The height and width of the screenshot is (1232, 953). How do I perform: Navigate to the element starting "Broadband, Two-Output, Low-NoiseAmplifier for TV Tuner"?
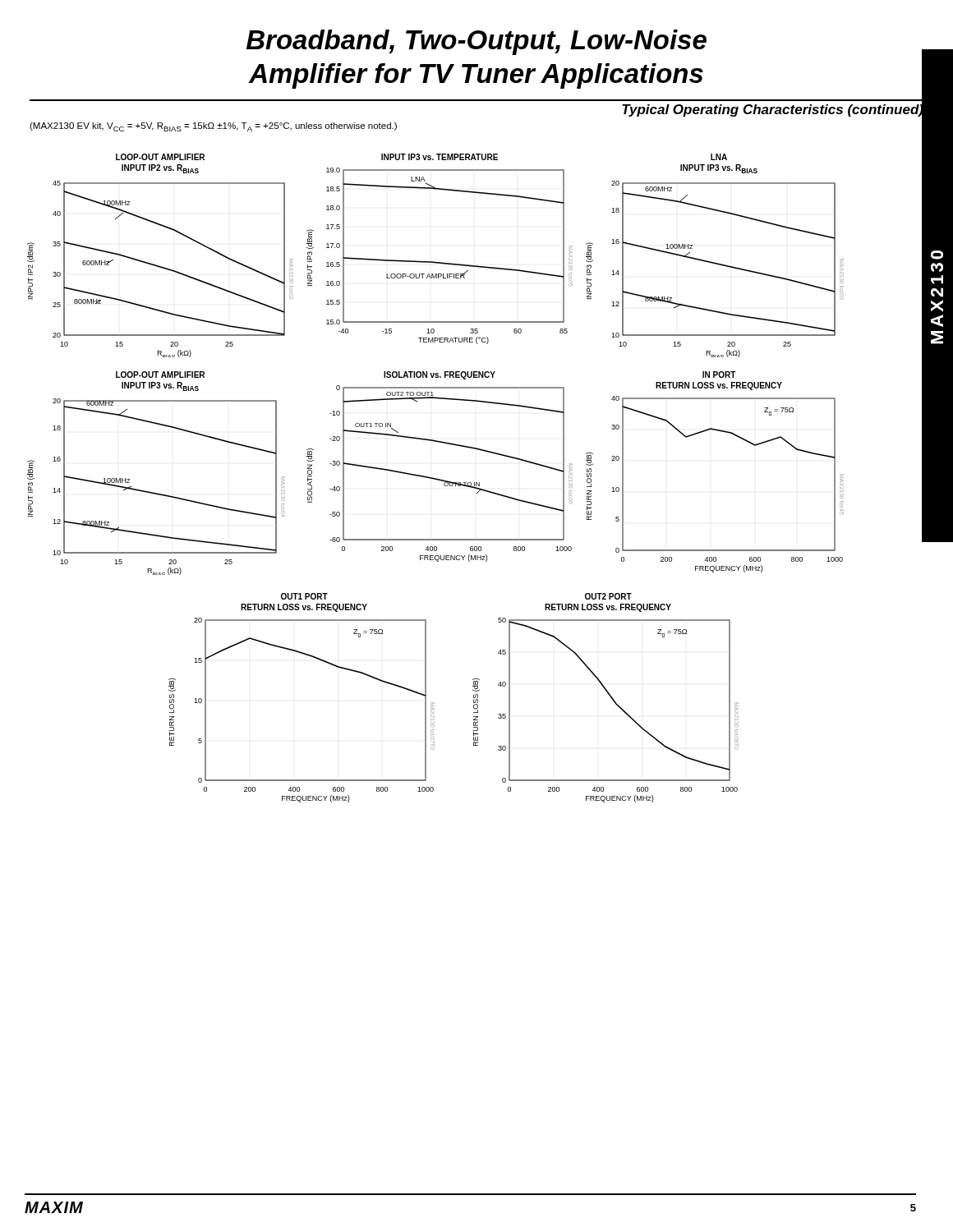click(x=476, y=57)
